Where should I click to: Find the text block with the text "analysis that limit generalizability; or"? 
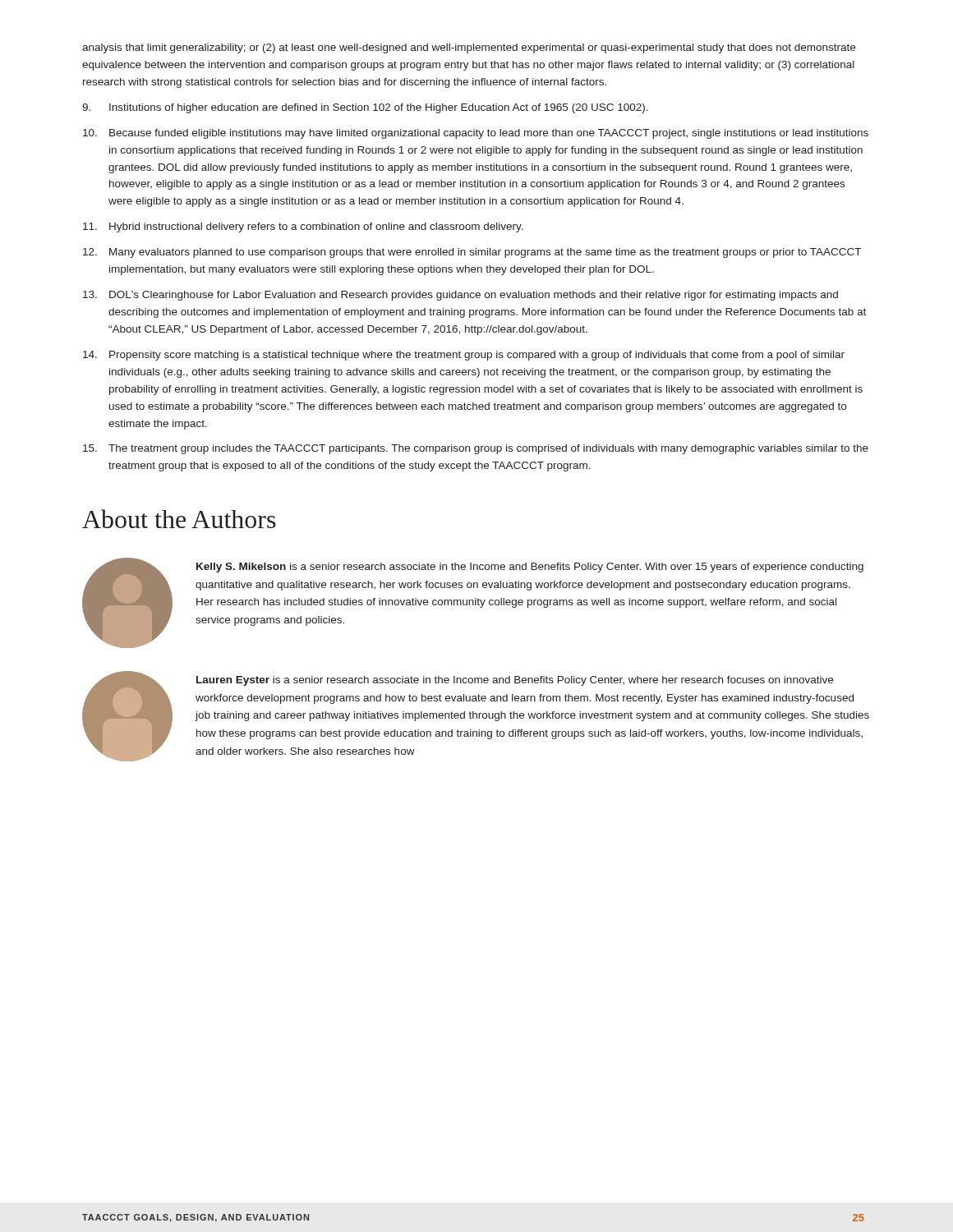click(469, 64)
